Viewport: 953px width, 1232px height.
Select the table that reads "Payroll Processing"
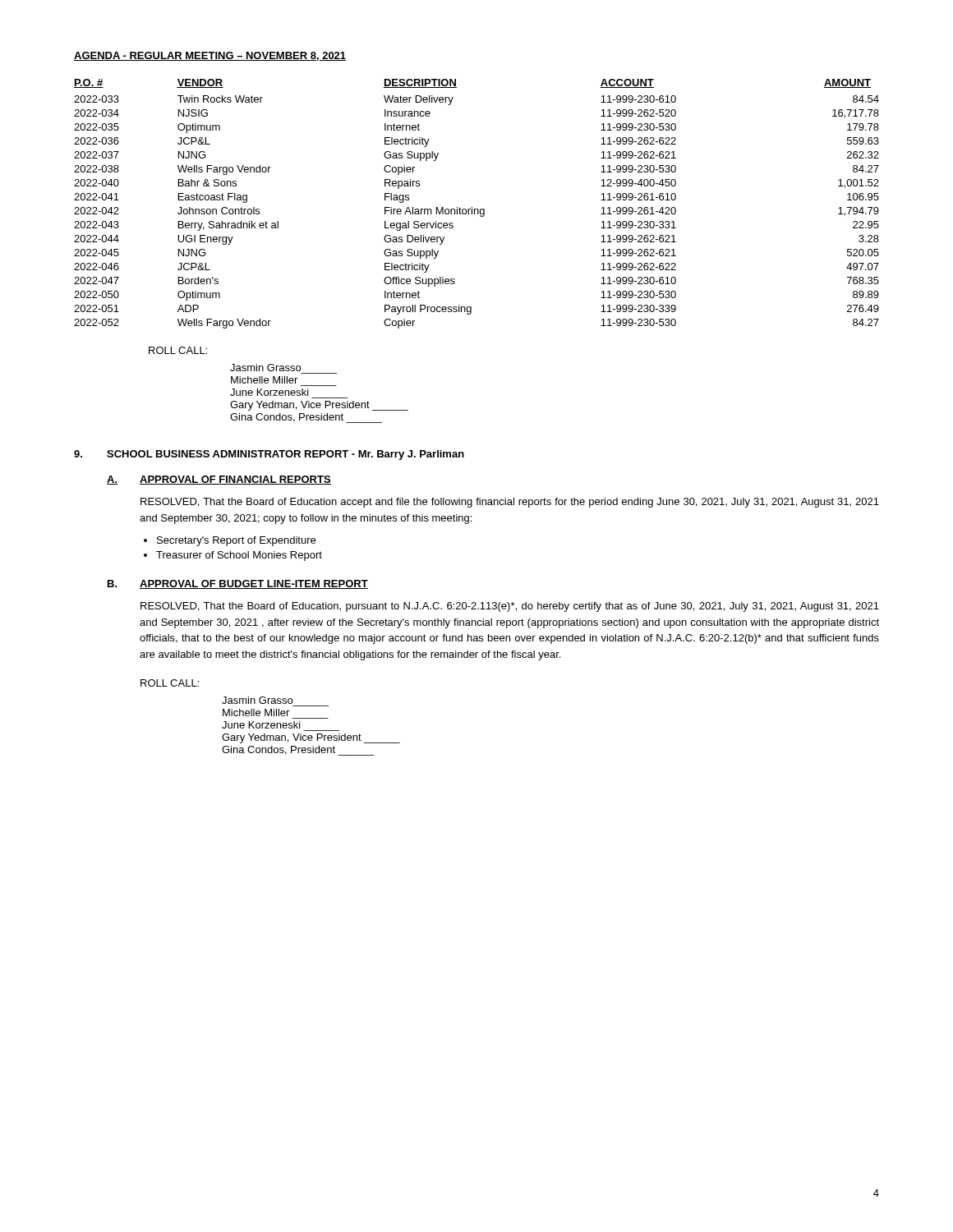(476, 203)
